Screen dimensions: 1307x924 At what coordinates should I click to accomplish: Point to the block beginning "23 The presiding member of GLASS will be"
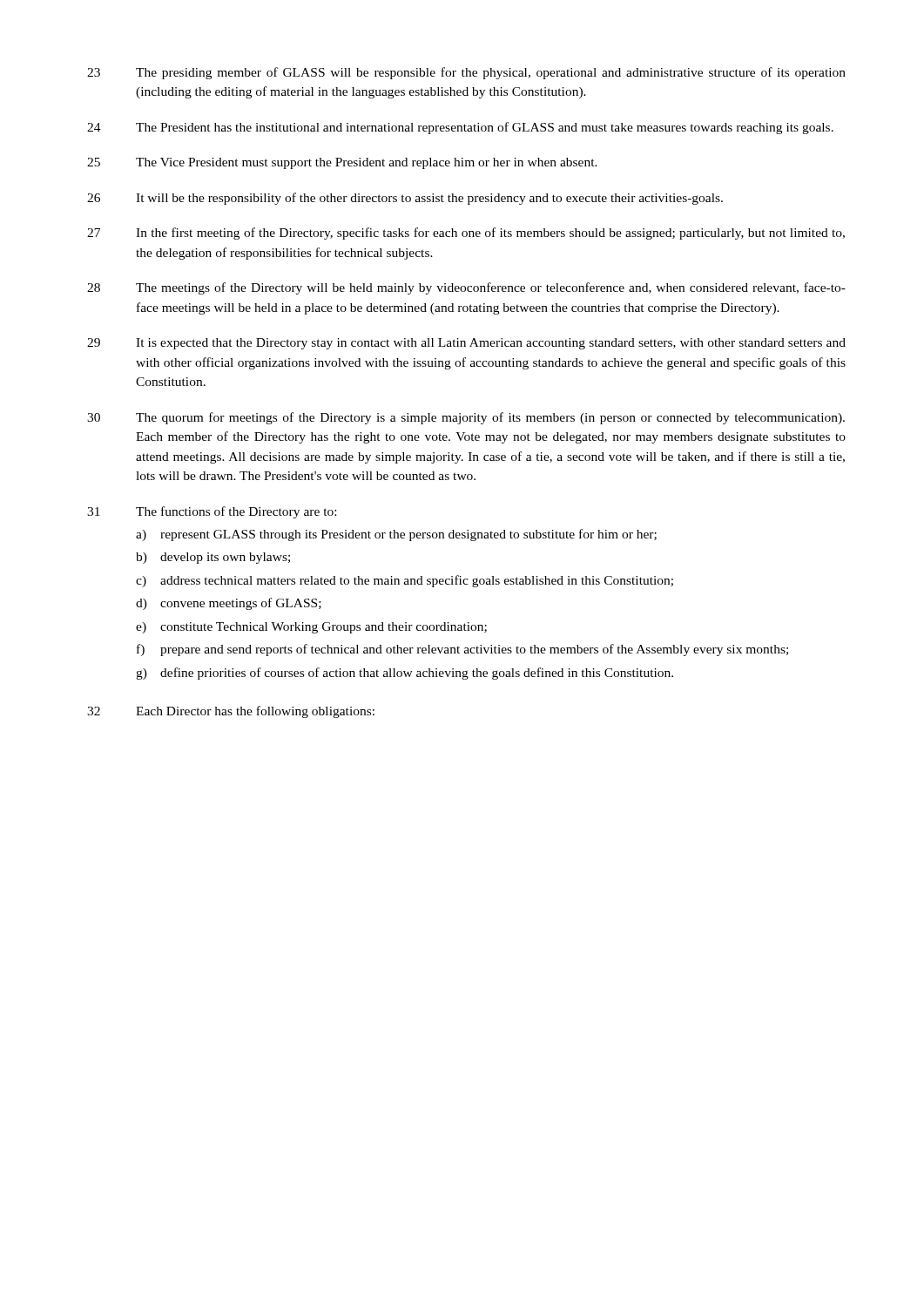(466, 82)
